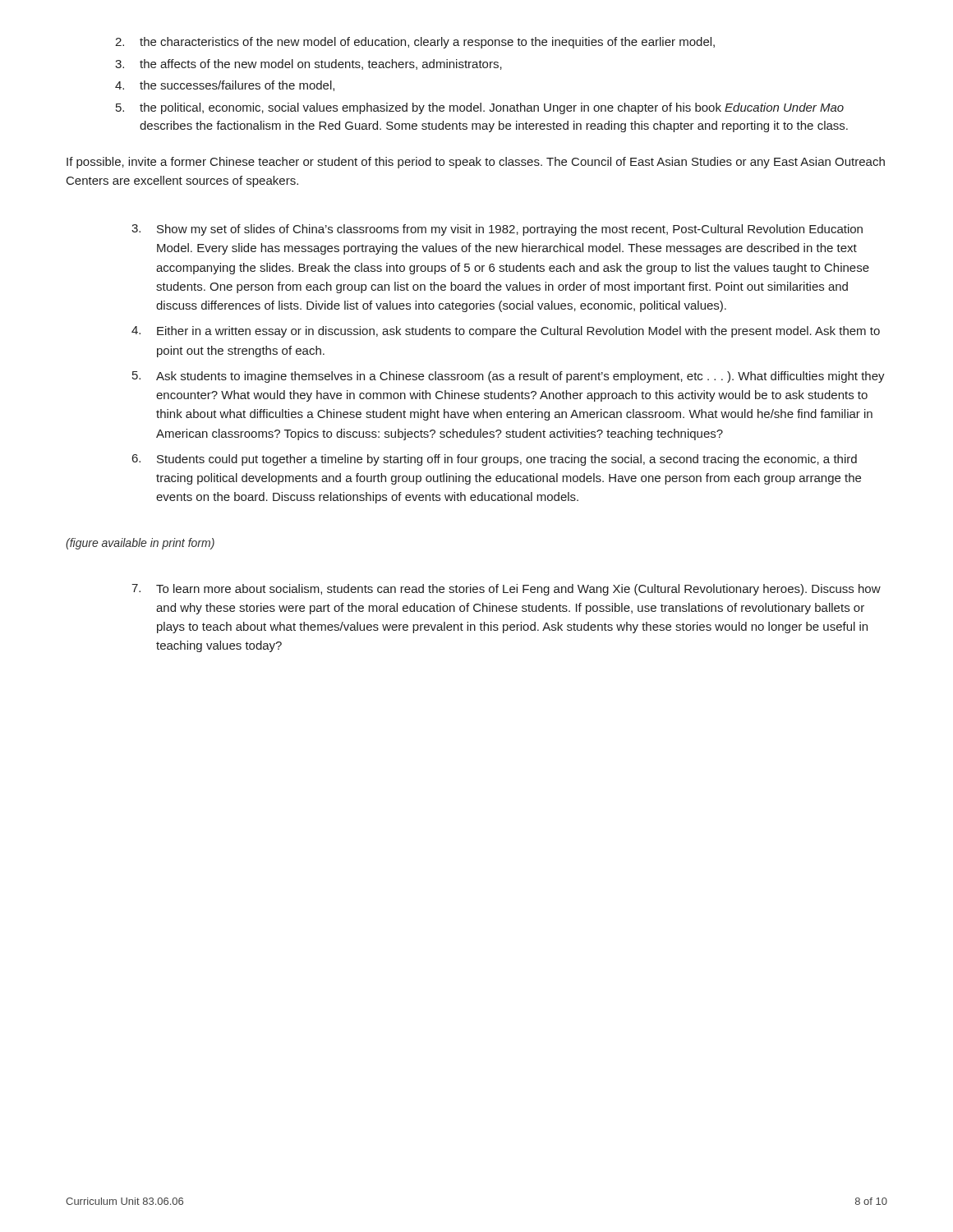The width and height of the screenshot is (953, 1232).
Task: Find the caption
Action: pos(140,543)
